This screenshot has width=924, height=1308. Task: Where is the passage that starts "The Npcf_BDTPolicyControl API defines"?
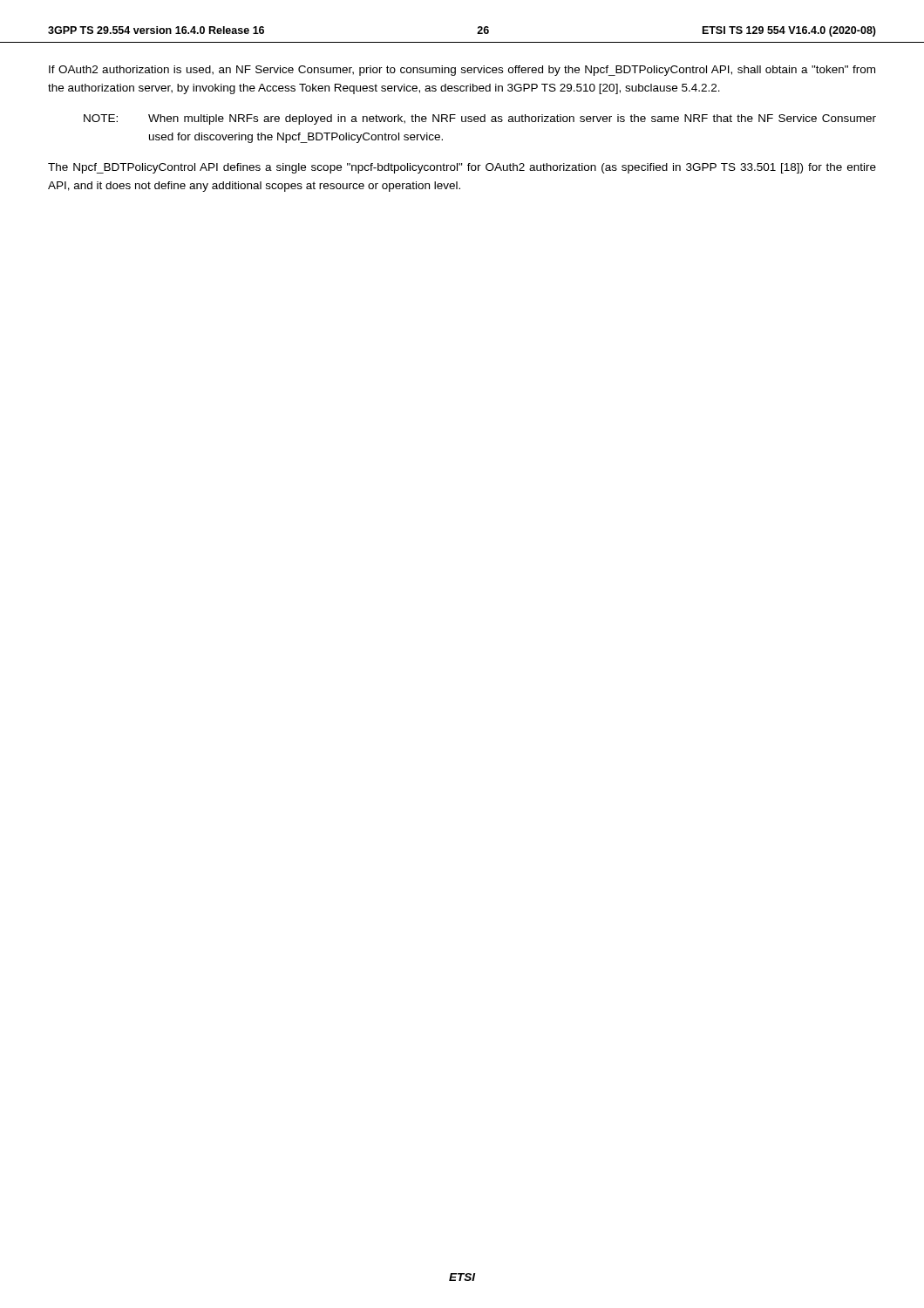pyautogui.click(x=462, y=176)
